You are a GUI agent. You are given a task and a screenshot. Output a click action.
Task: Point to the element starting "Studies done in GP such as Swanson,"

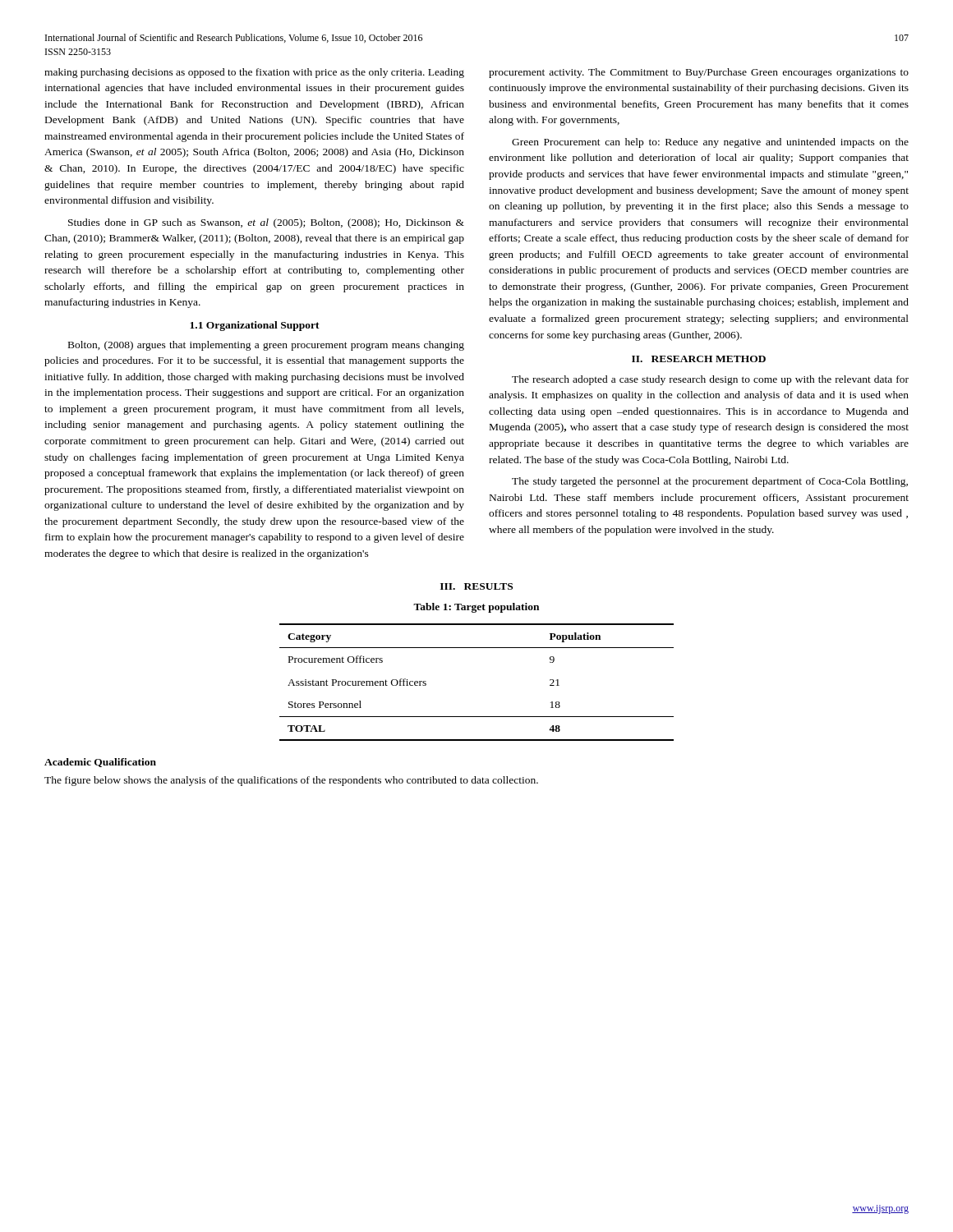click(254, 262)
